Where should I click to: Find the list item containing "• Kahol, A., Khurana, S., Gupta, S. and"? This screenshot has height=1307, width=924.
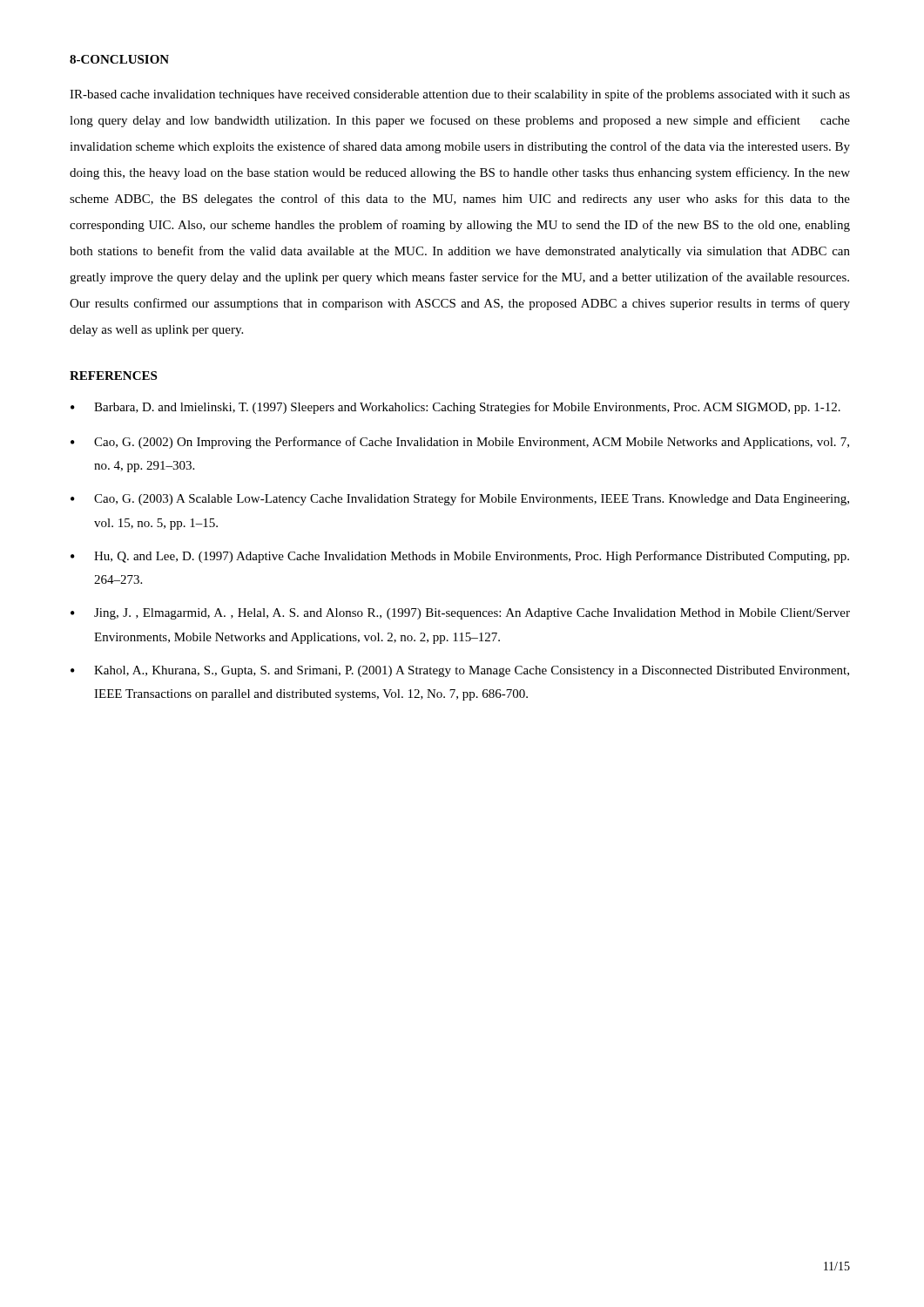click(x=460, y=683)
